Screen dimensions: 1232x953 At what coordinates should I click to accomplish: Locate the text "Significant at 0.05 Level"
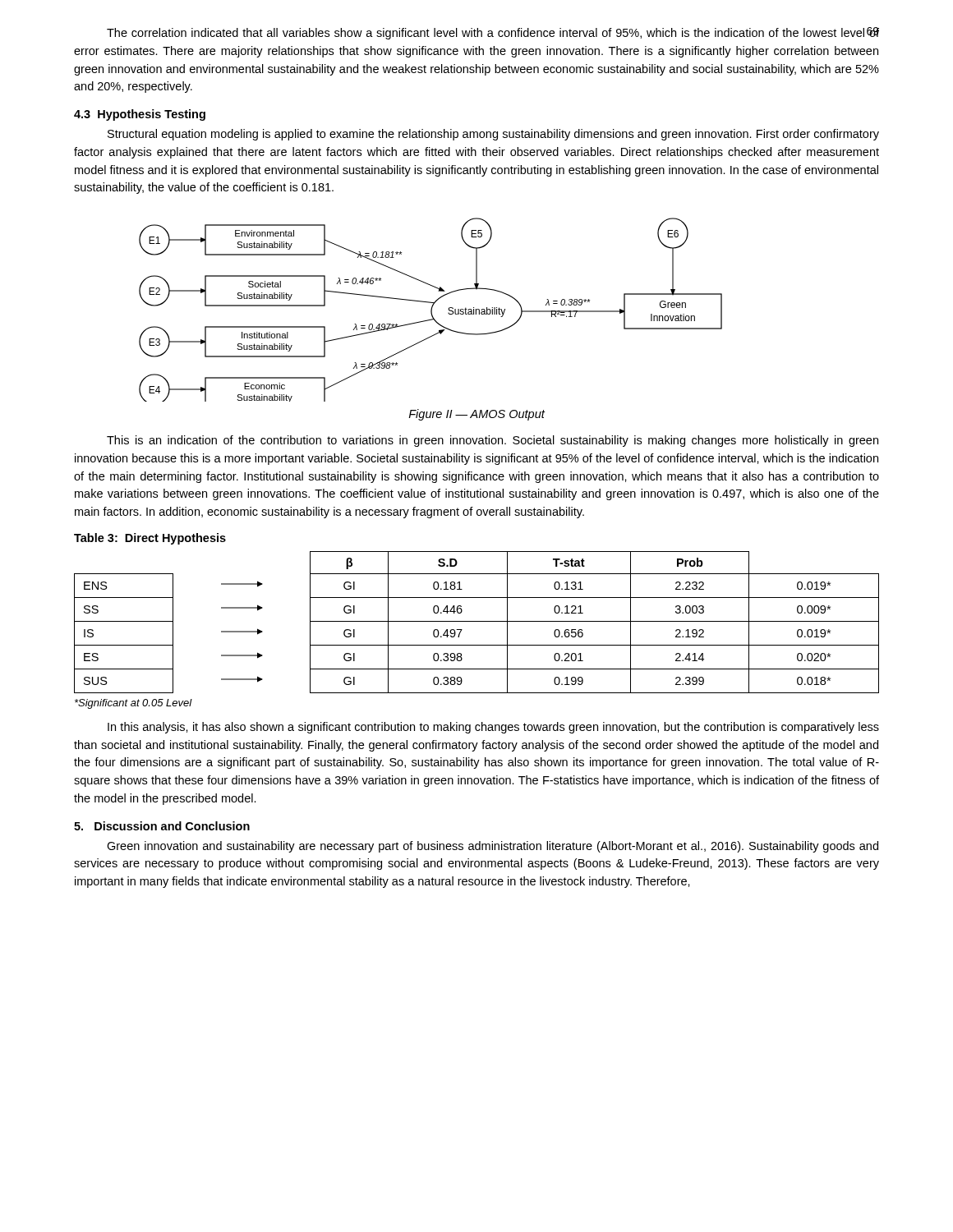click(x=133, y=702)
